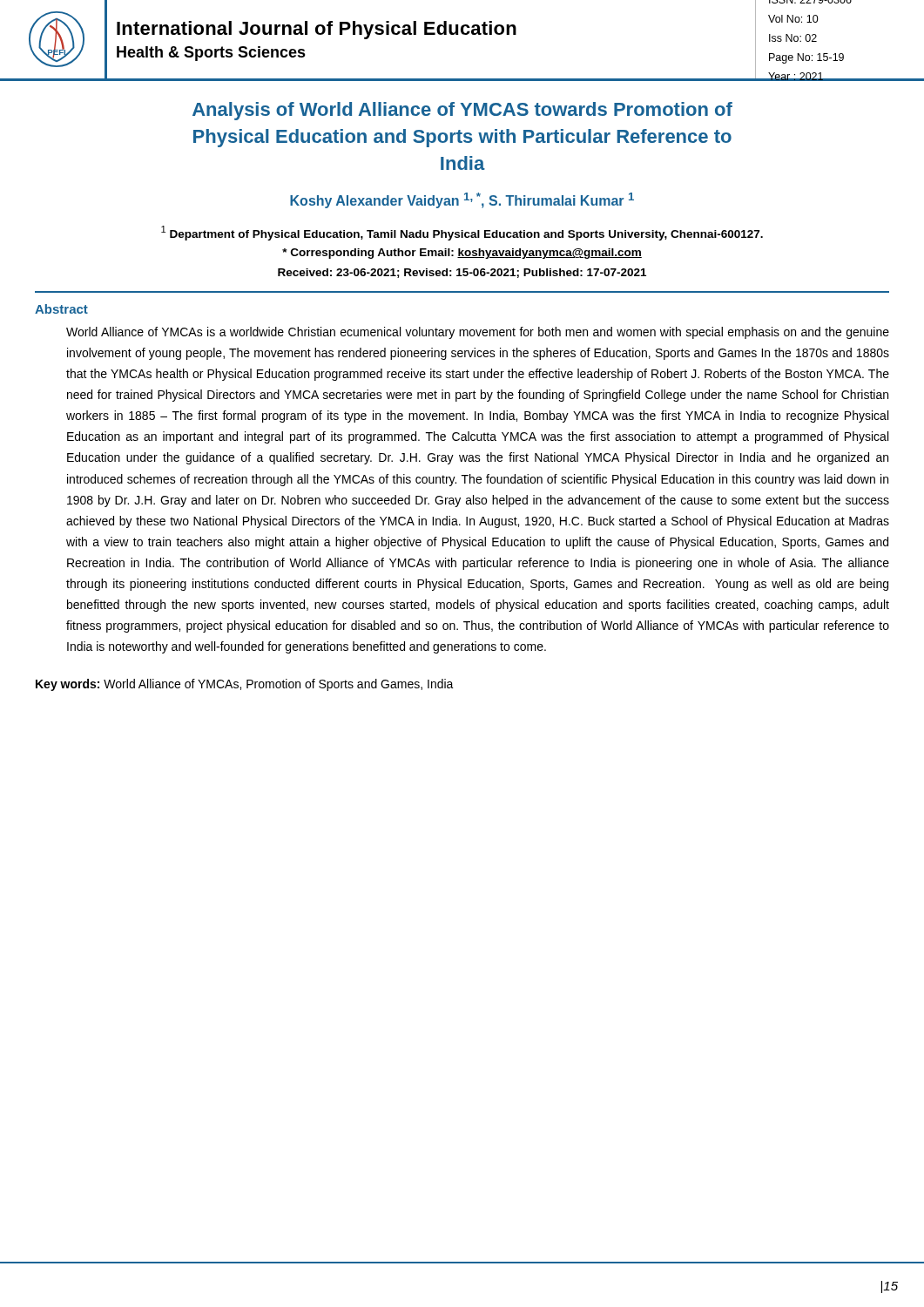The image size is (924, 1307).
Task: Select the text block with the text "World Alliance of YMCAs is"
Action: pos(478,489)
